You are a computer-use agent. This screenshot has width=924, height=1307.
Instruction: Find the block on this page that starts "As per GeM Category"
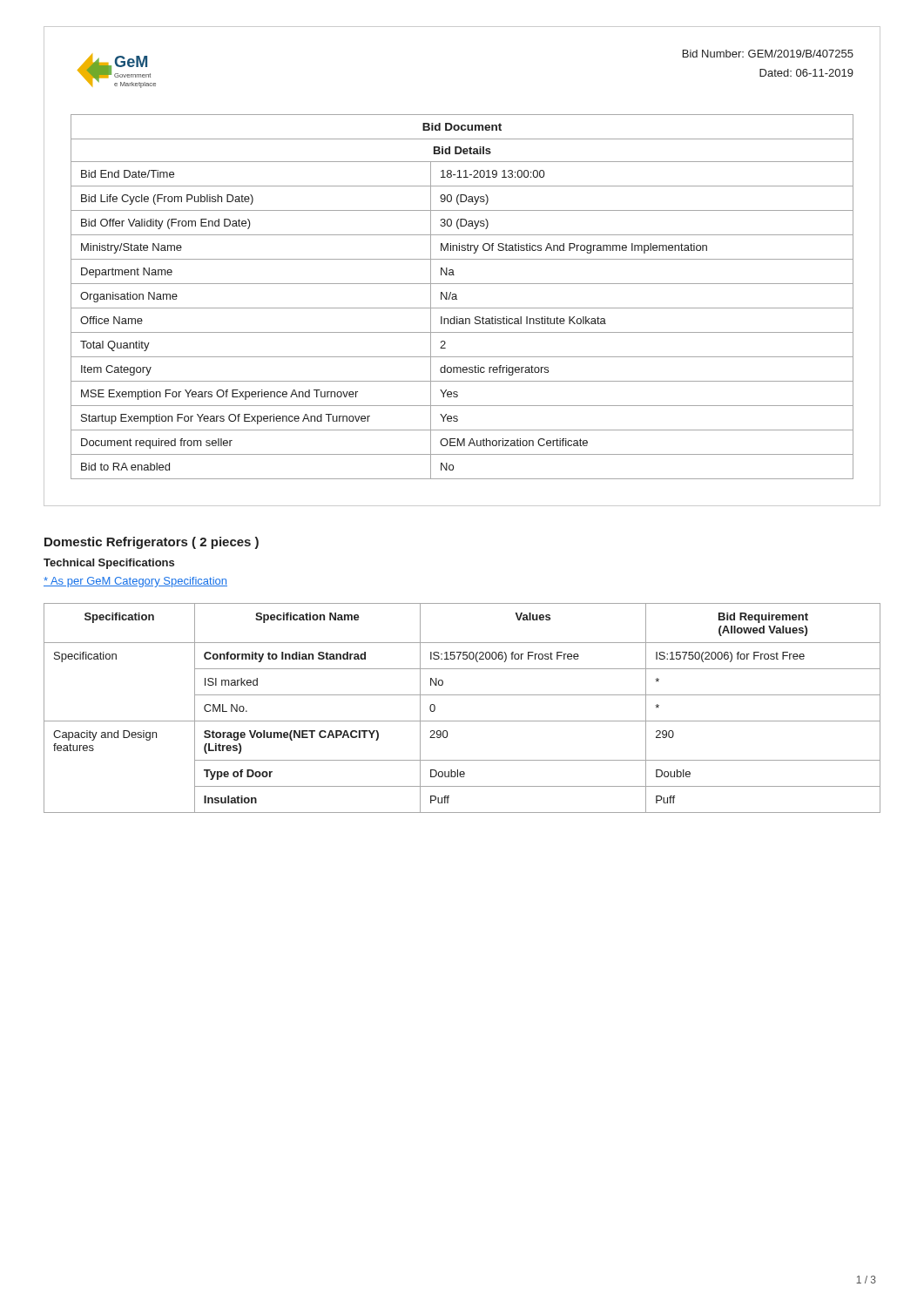tap(135, 581)
